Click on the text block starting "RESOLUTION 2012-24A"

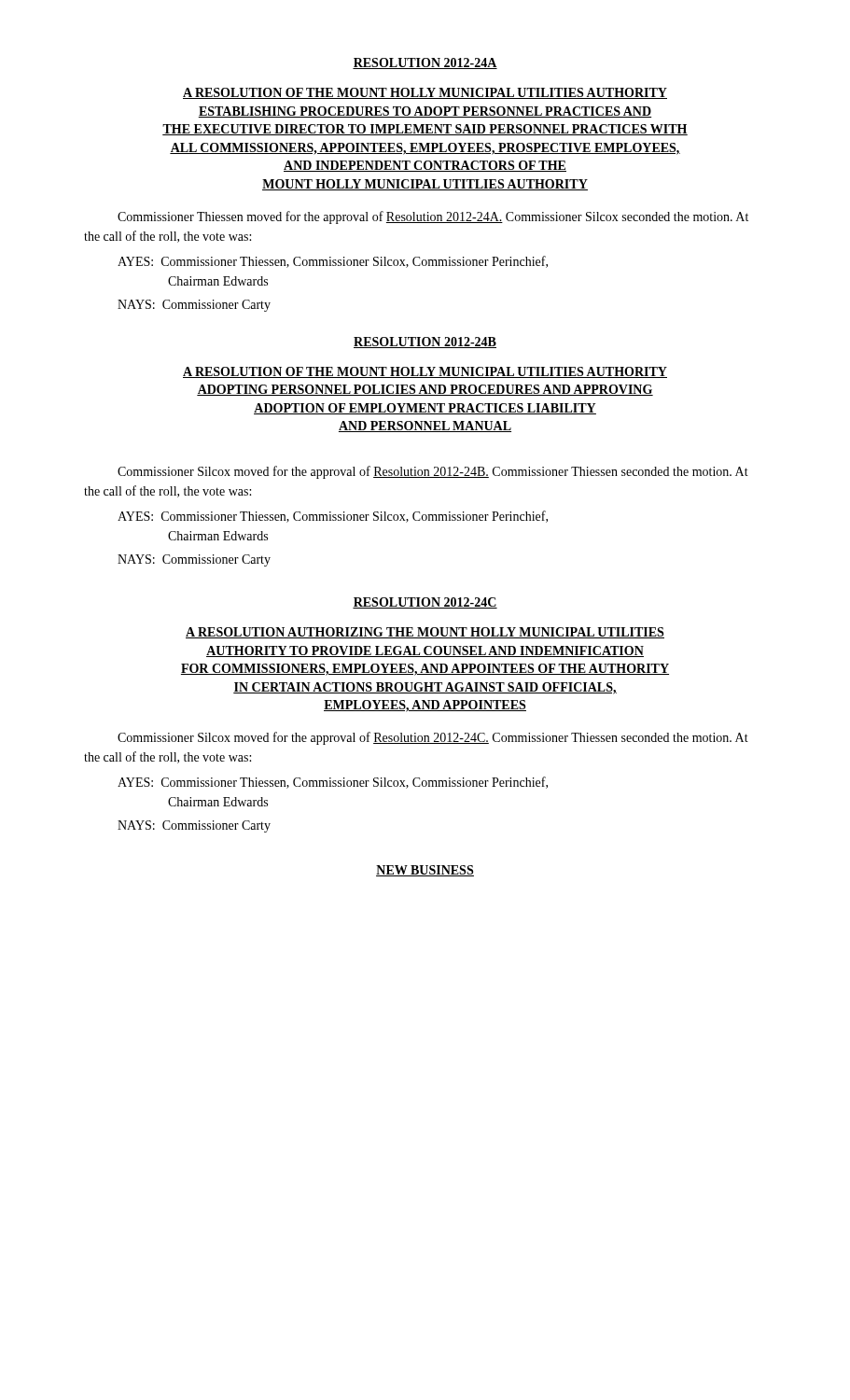(425, 63)
